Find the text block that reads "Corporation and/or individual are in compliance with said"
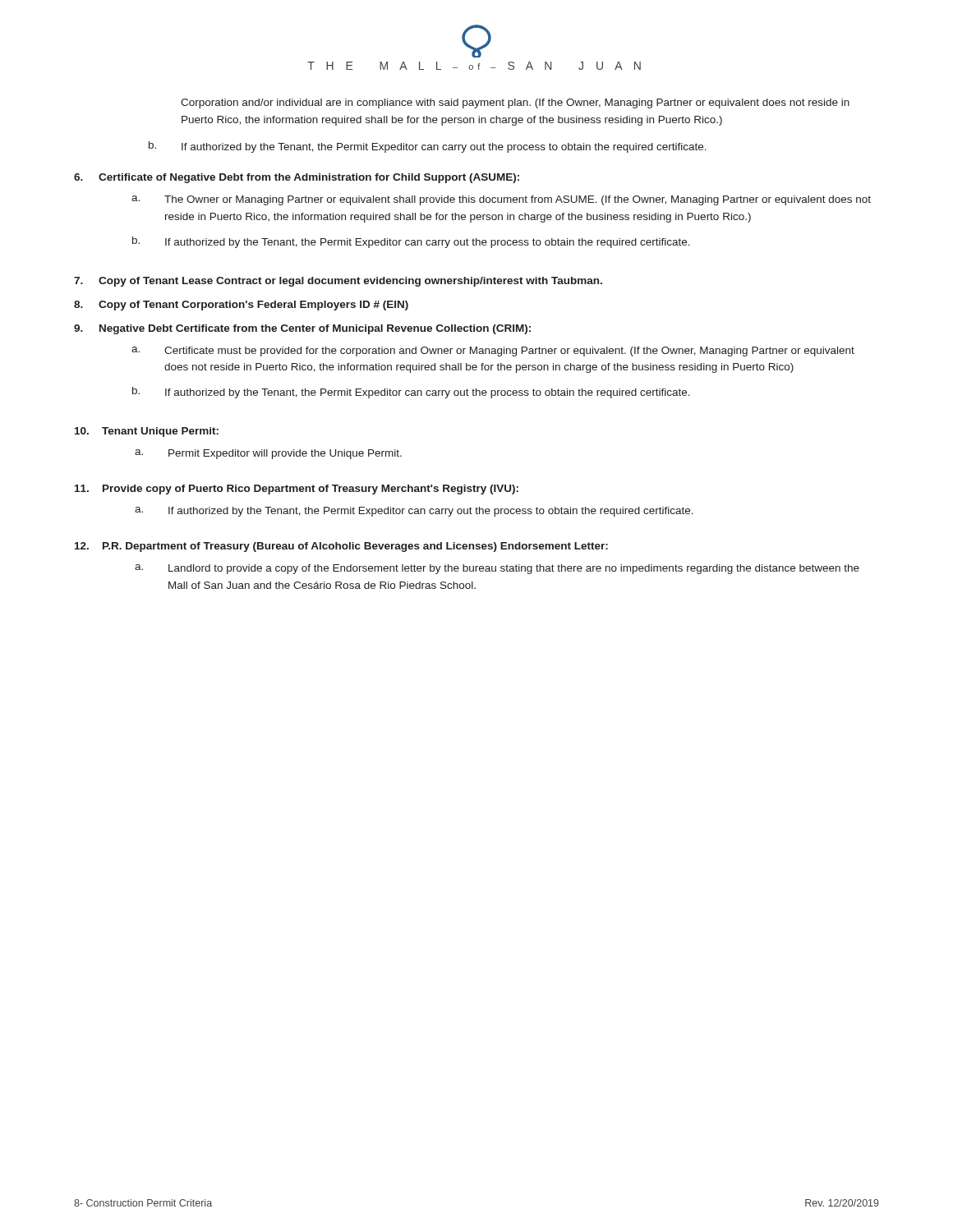The width and height of the screenshot is (953, 1232). click(x=515, y=111)
